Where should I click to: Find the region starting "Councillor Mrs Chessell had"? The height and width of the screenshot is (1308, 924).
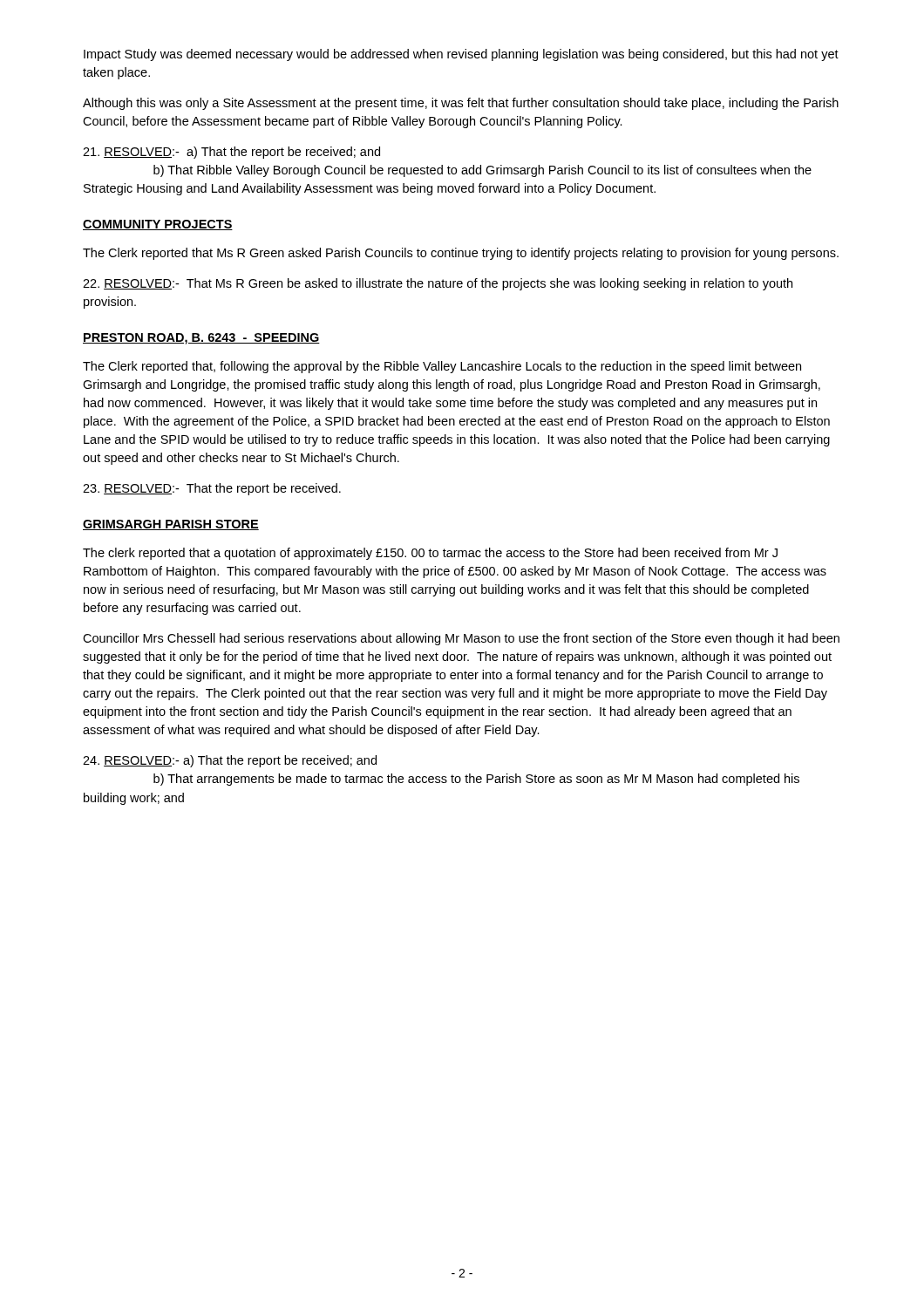(x=461, y=684)
